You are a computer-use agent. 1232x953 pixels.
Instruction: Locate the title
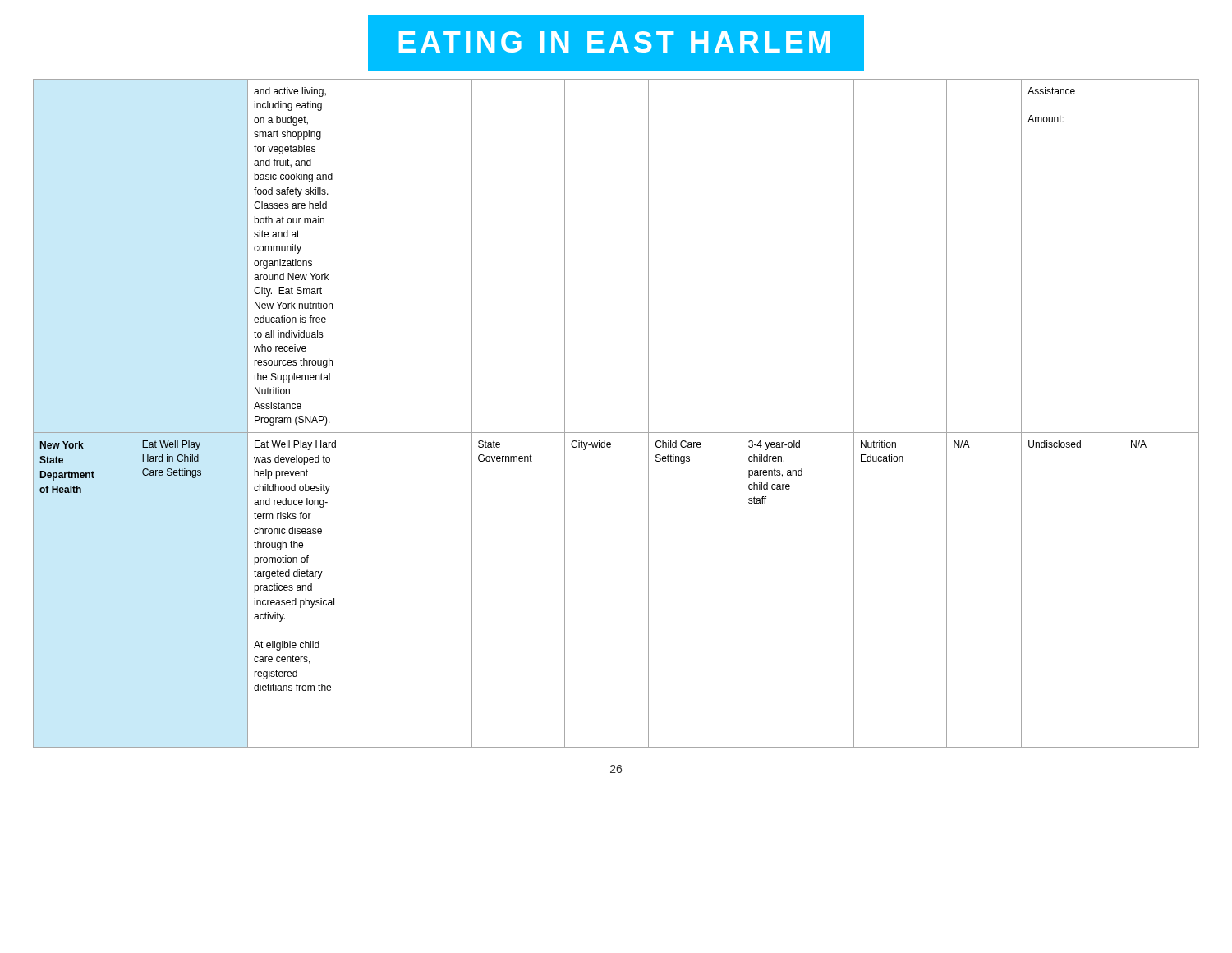(616, 43)
